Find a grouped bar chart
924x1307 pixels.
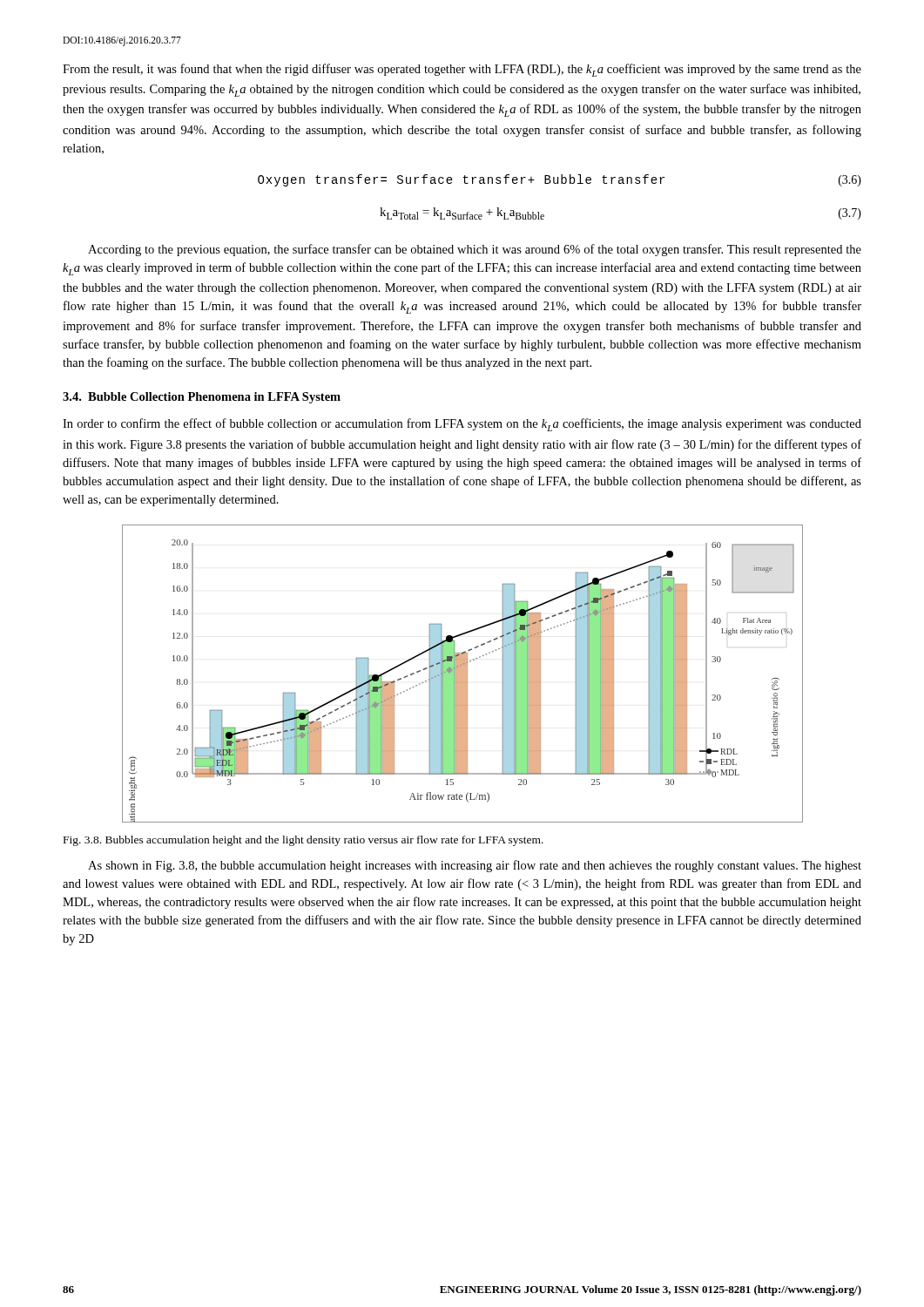(462, 673)
